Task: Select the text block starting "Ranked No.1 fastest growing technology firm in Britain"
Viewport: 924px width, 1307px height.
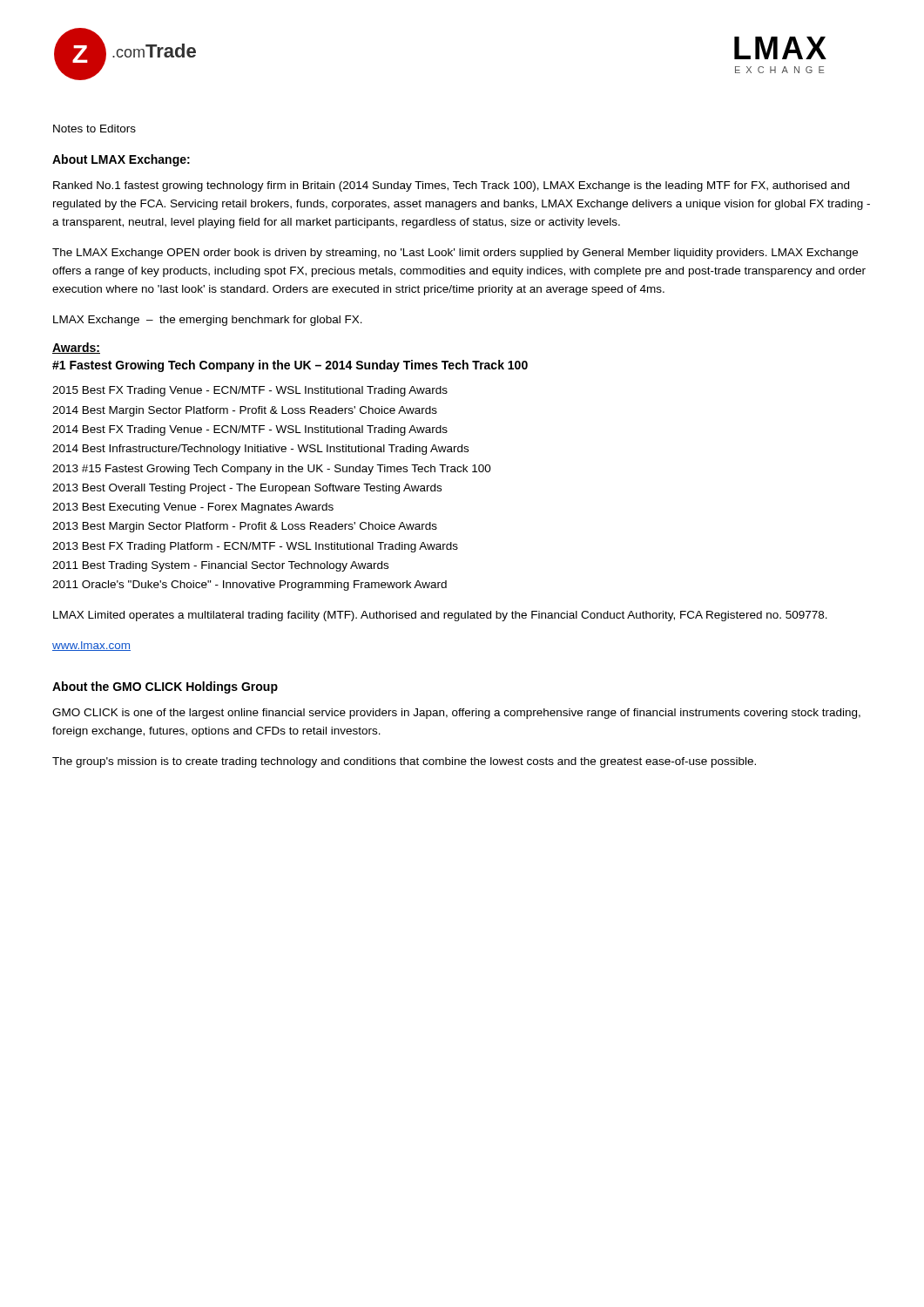Action: 461,203
